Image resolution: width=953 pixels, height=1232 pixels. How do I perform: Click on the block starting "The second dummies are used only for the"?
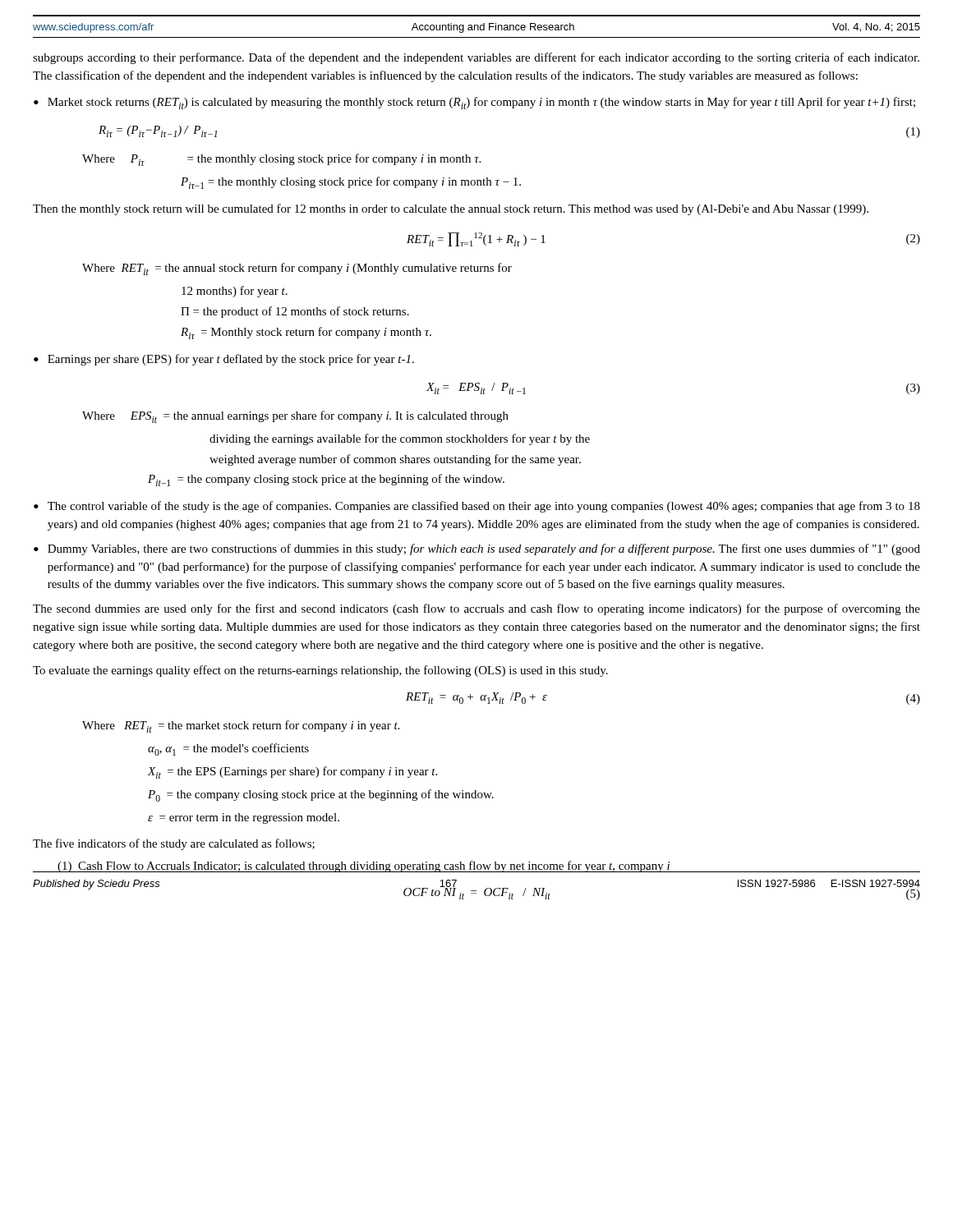476,627
